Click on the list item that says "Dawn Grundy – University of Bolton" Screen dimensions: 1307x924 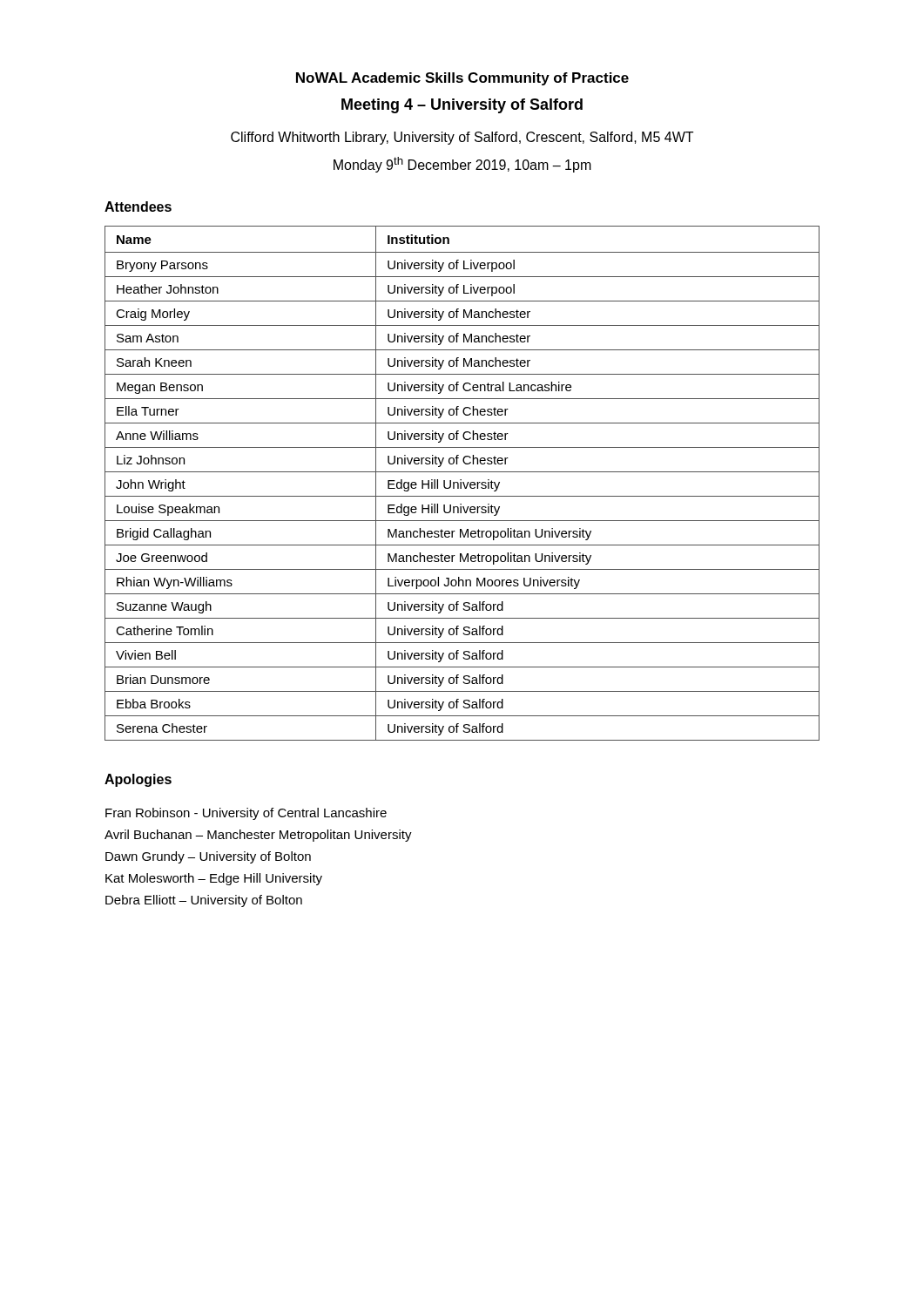pyautogui.click(x=208, y=856)
